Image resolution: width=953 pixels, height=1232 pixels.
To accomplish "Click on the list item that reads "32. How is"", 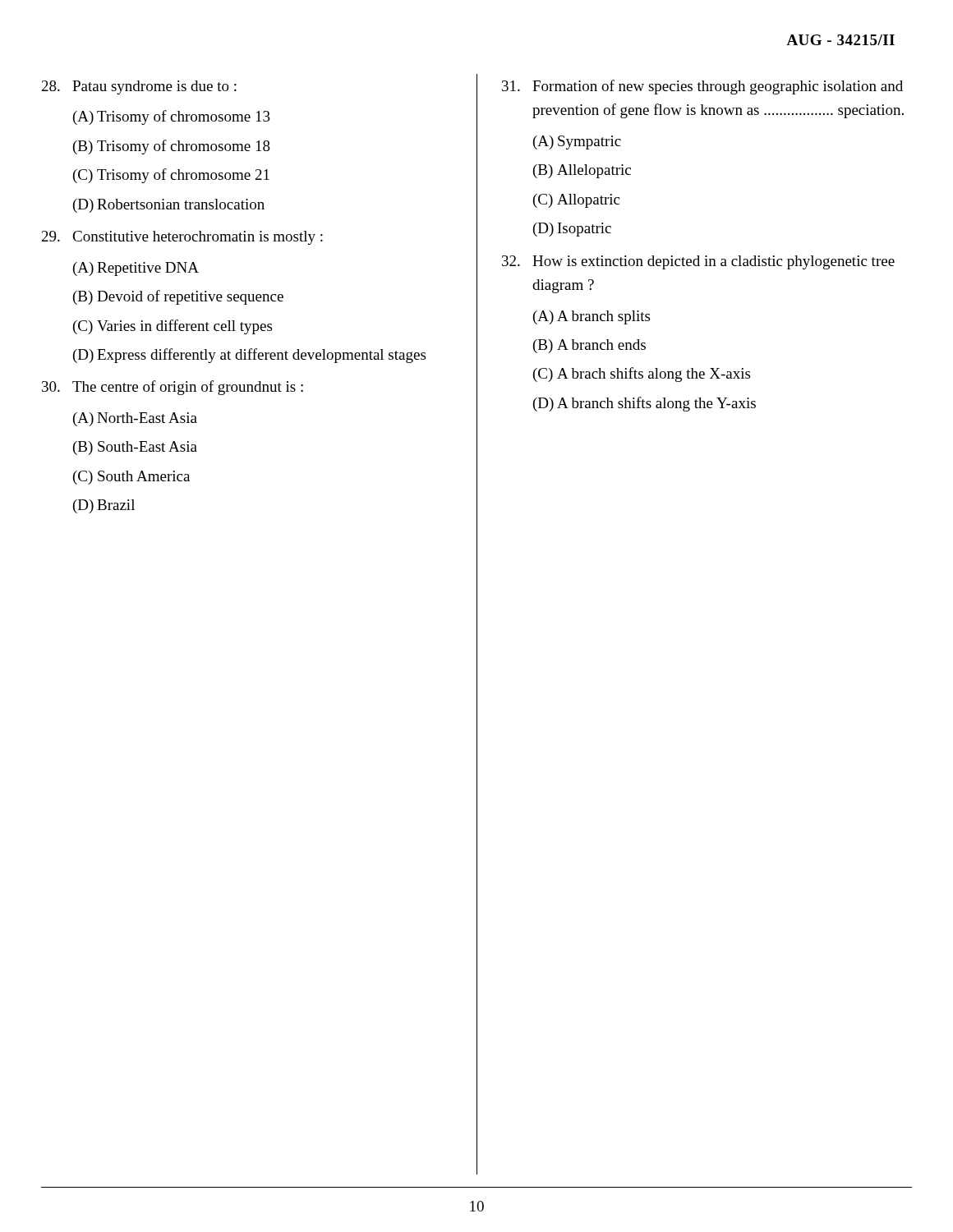I will coord(705,273).
